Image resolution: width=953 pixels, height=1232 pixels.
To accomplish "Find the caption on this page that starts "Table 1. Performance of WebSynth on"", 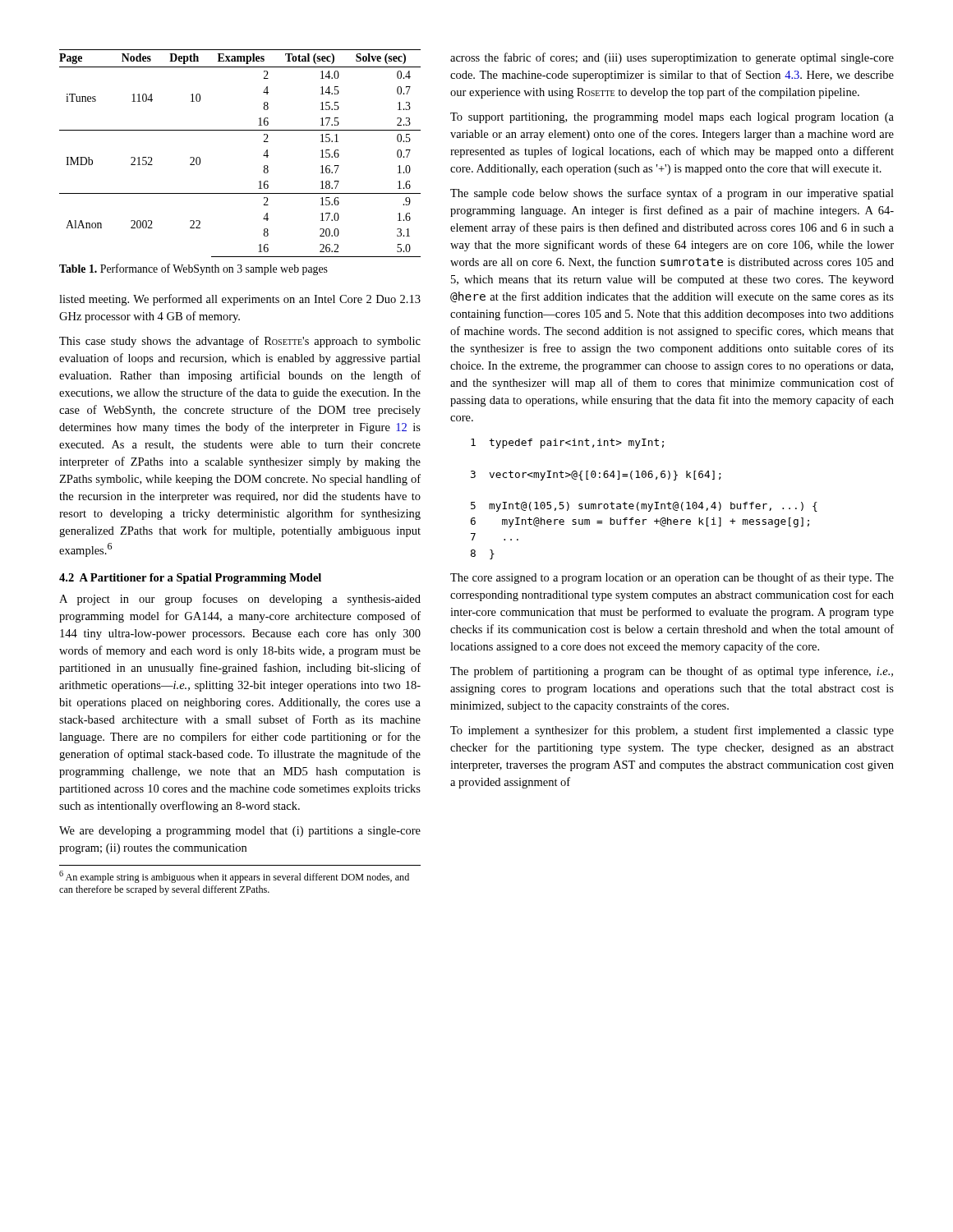I will (x=193, y=269).
